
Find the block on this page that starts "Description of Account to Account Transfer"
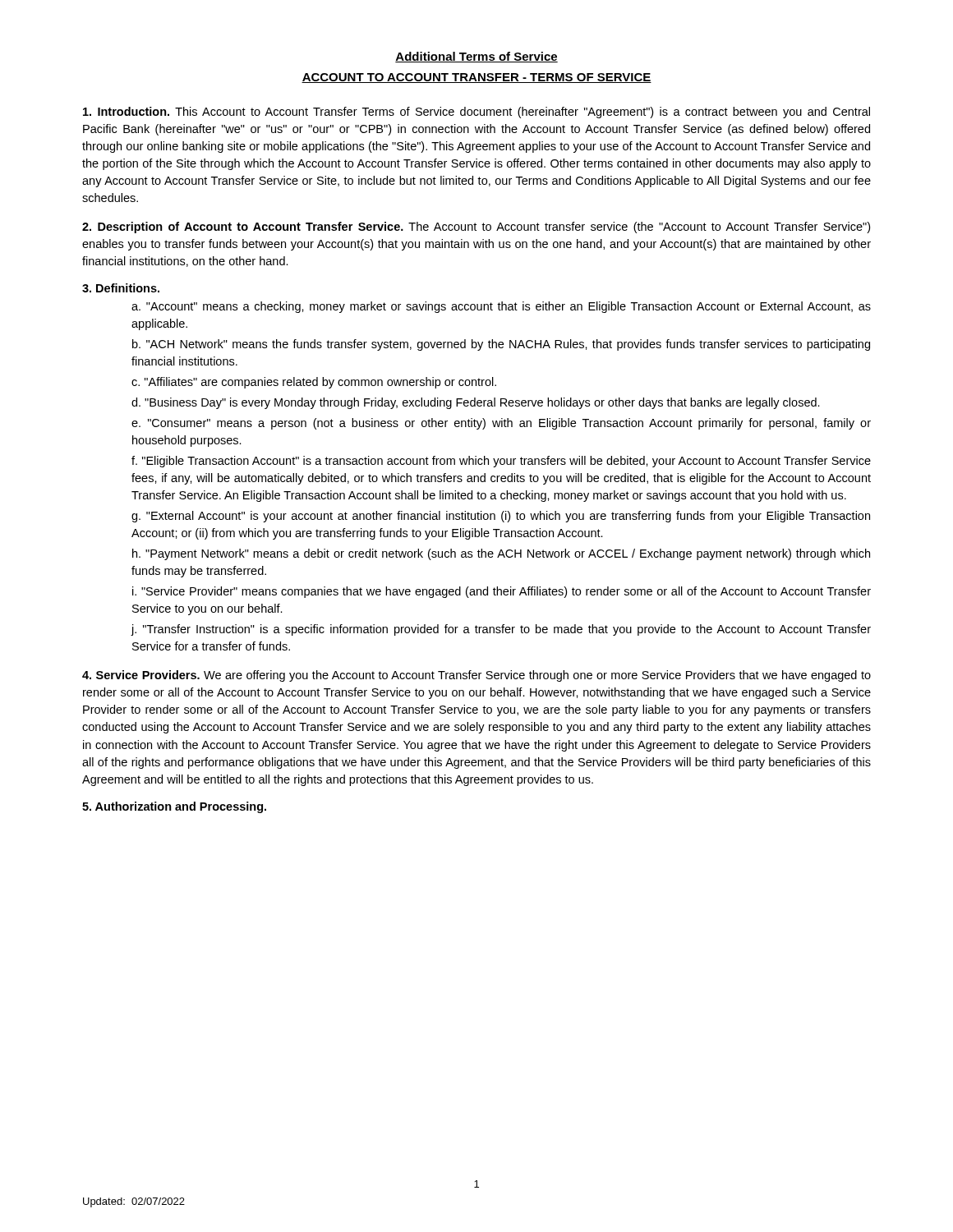[476, 244]
